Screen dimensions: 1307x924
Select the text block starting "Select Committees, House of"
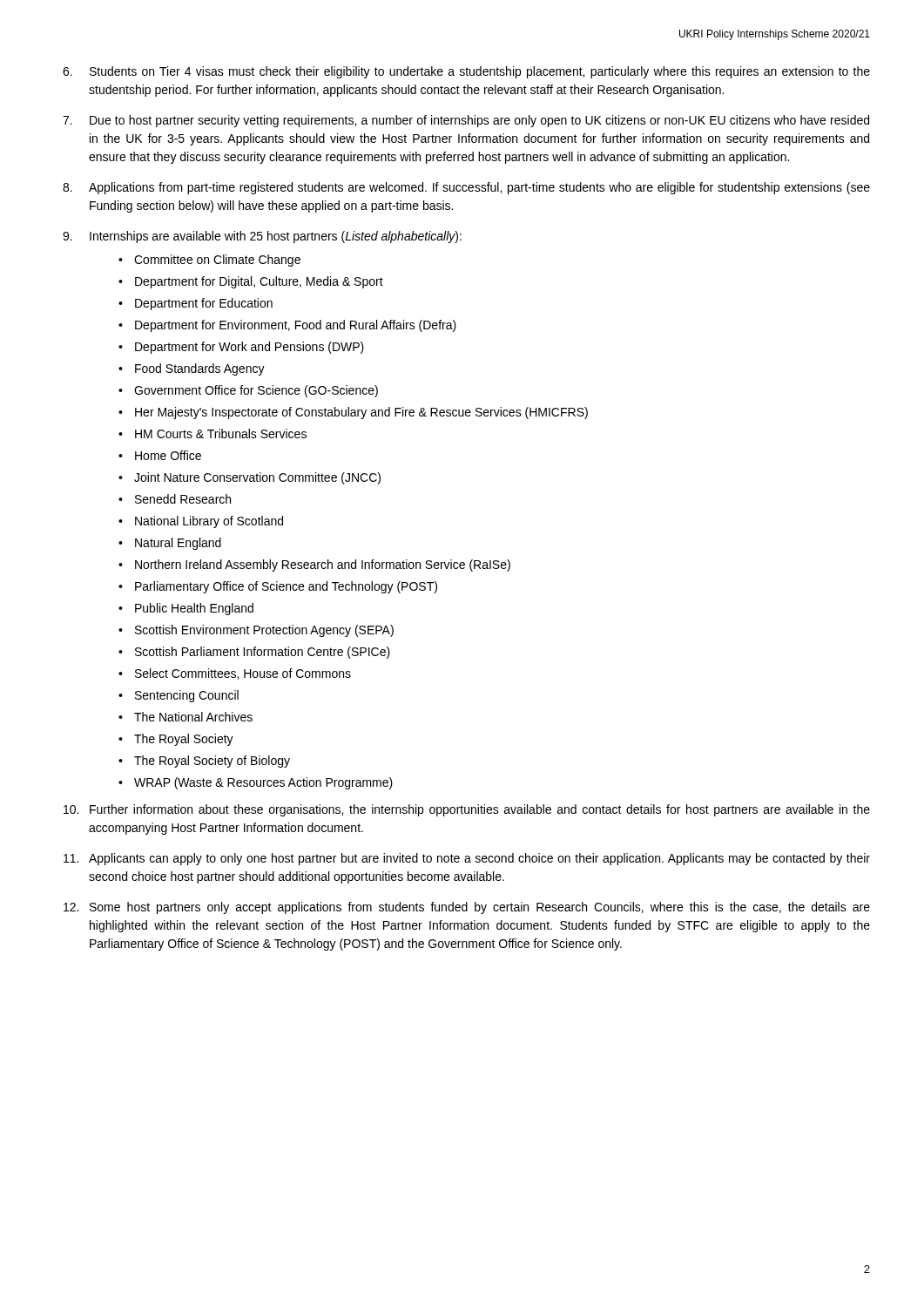243,674
